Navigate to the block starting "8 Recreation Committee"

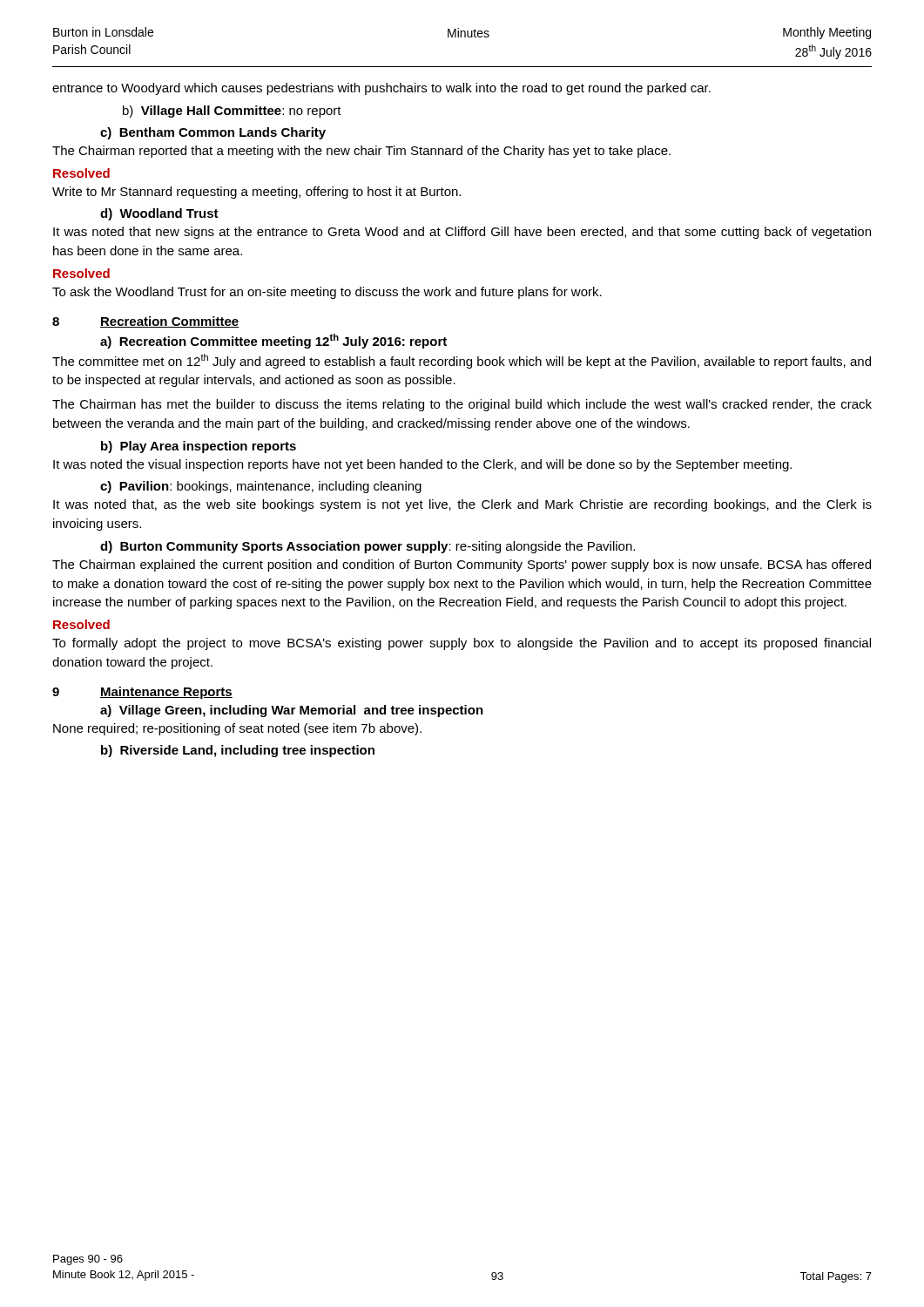click(146, 322)
